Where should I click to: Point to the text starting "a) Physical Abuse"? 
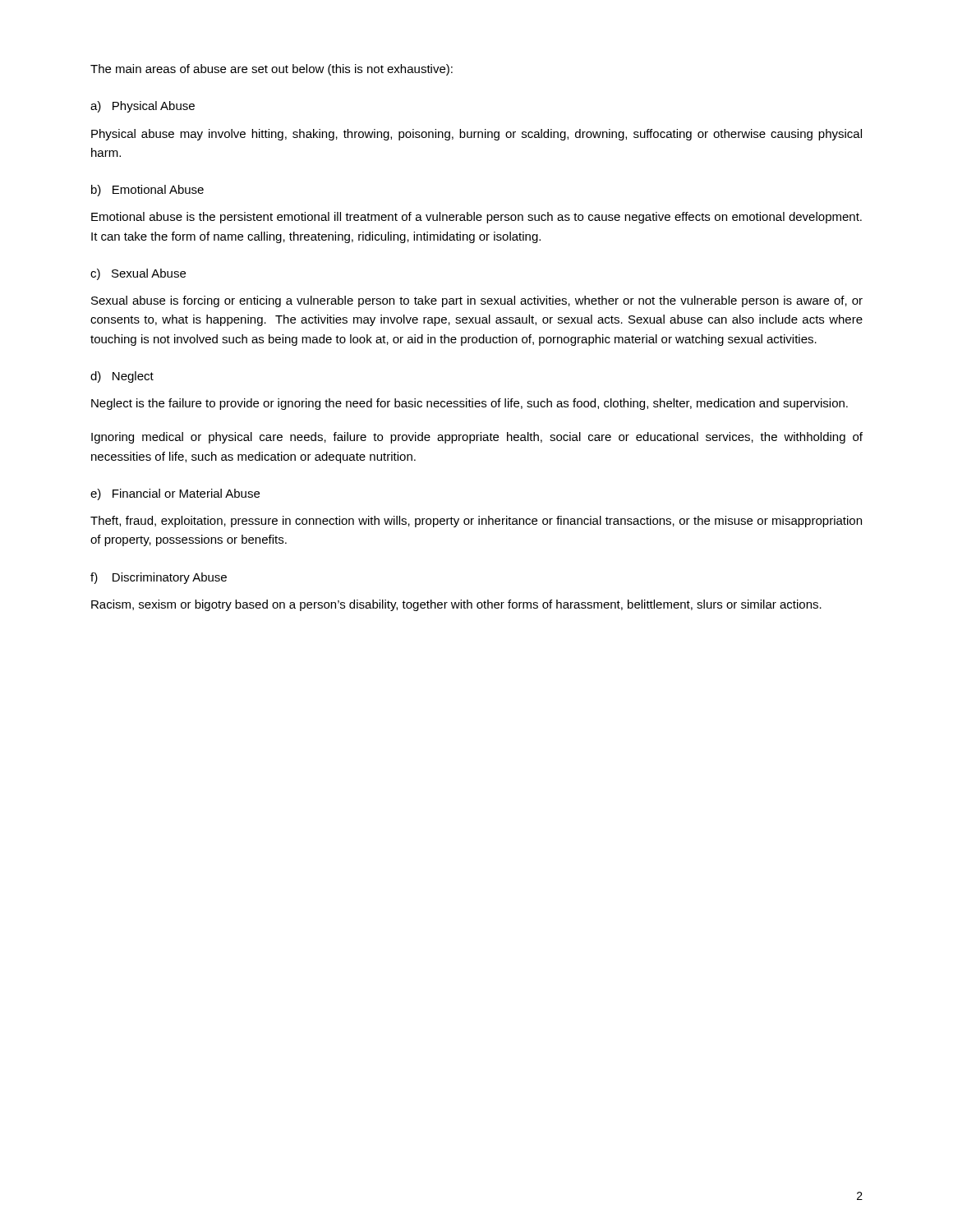pos(143,106)
